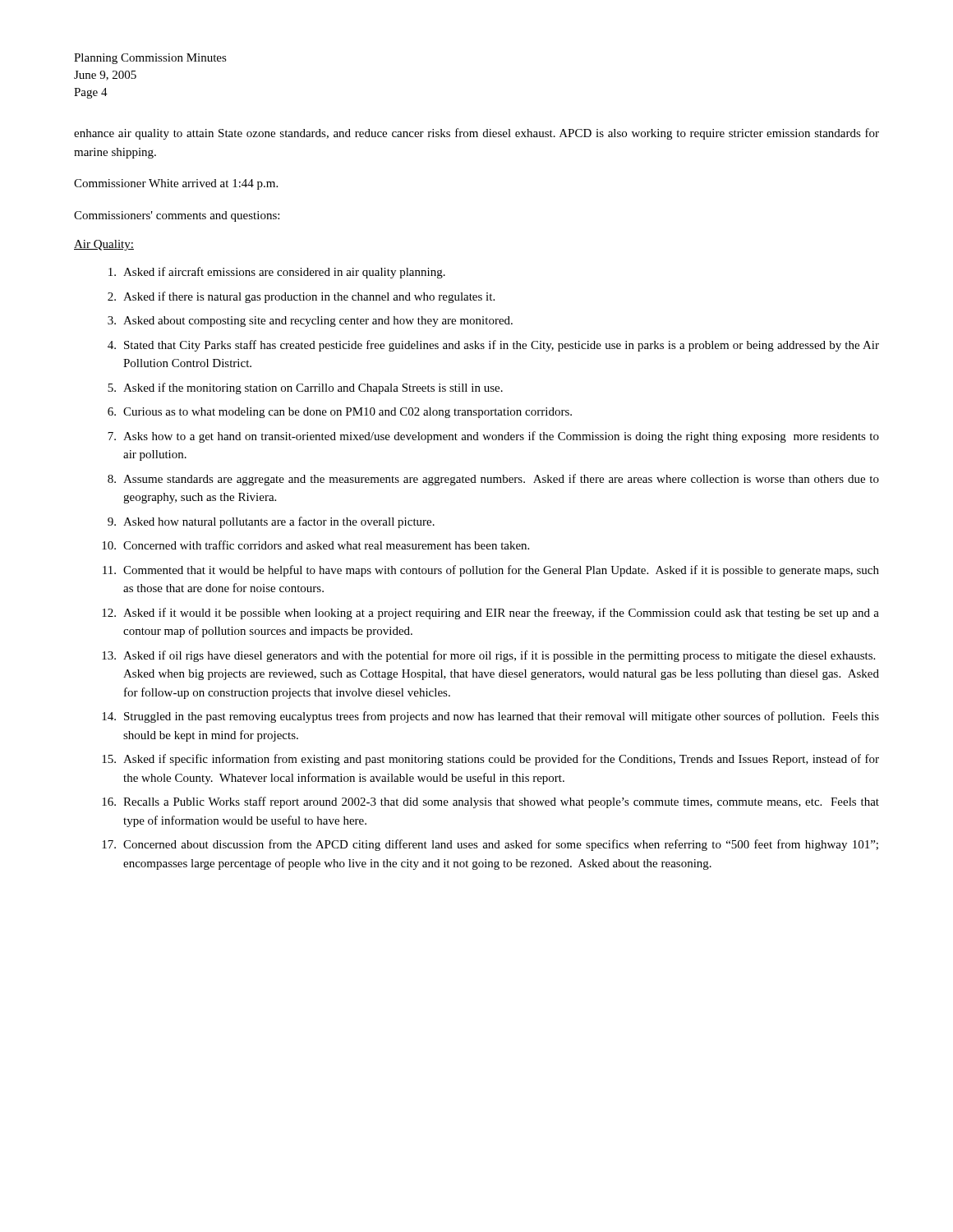
Task: Locate the element starting "10. Concerned with traffic corridors and asked what"
Action: (x=476, y=546)
